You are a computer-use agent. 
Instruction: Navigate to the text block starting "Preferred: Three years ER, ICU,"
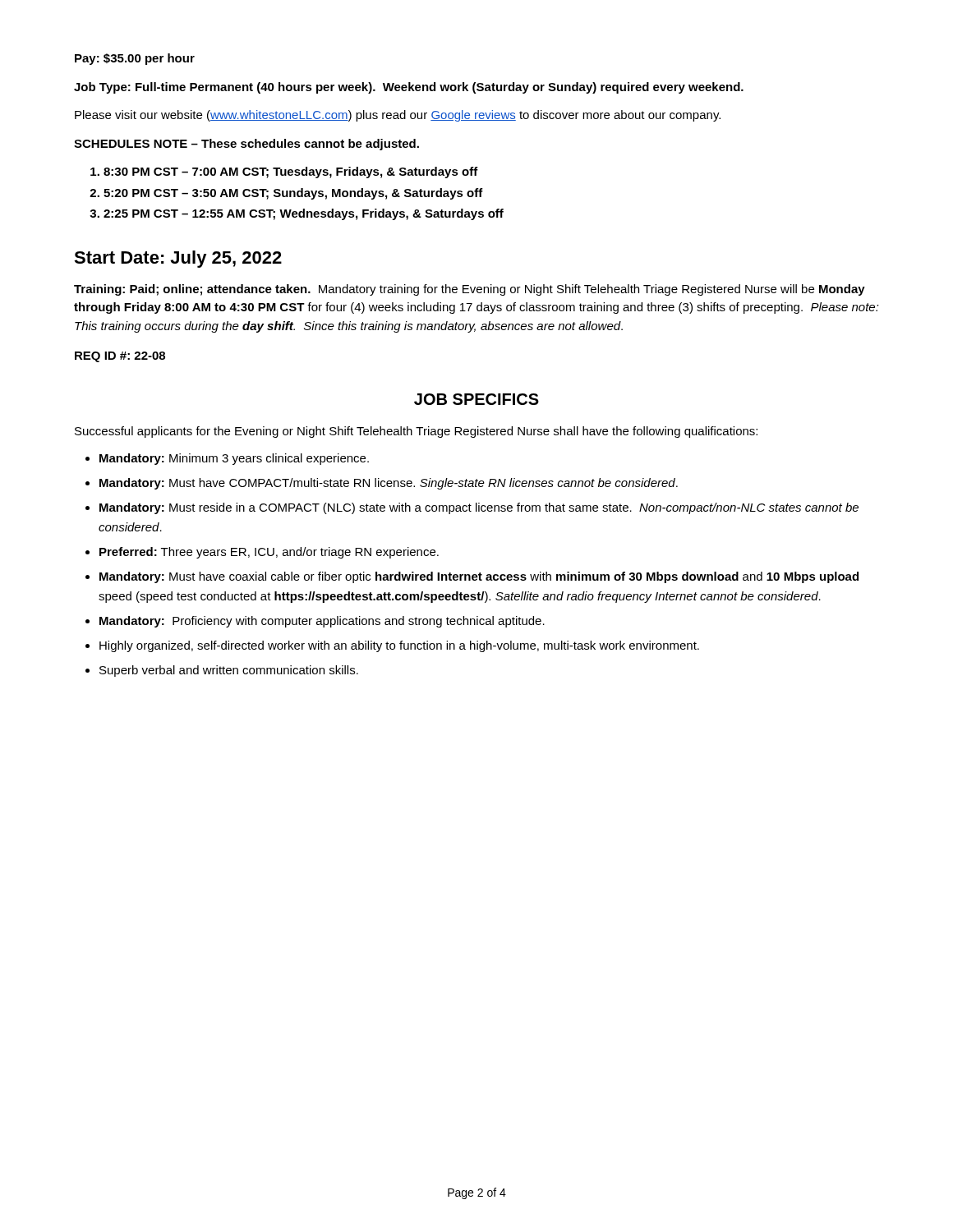(x=269, y=552)
